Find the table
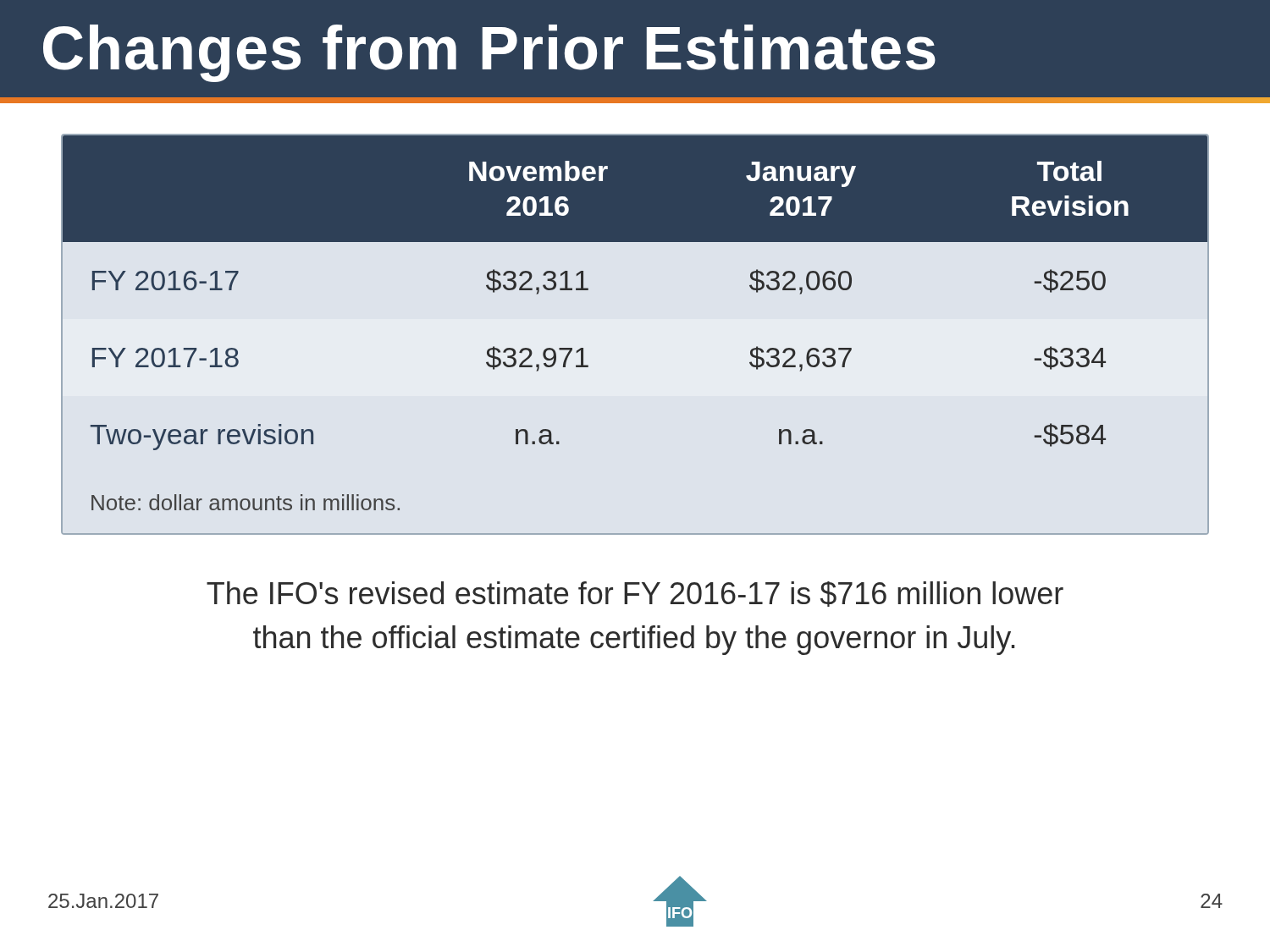The height and width of the screenshot is (952, 1270). 635,334
